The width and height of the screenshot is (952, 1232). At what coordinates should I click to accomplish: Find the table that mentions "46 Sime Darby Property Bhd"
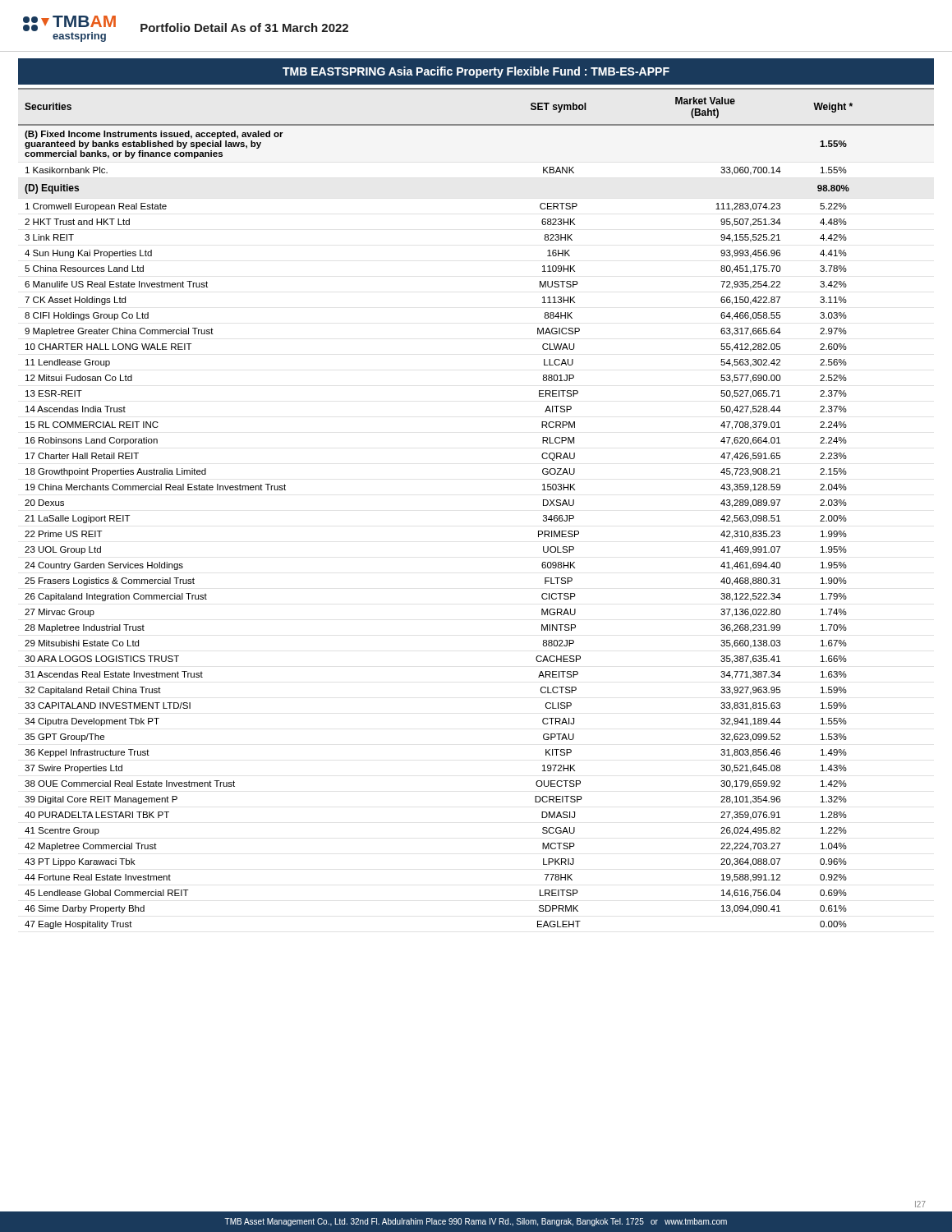[x=476, y=510]
